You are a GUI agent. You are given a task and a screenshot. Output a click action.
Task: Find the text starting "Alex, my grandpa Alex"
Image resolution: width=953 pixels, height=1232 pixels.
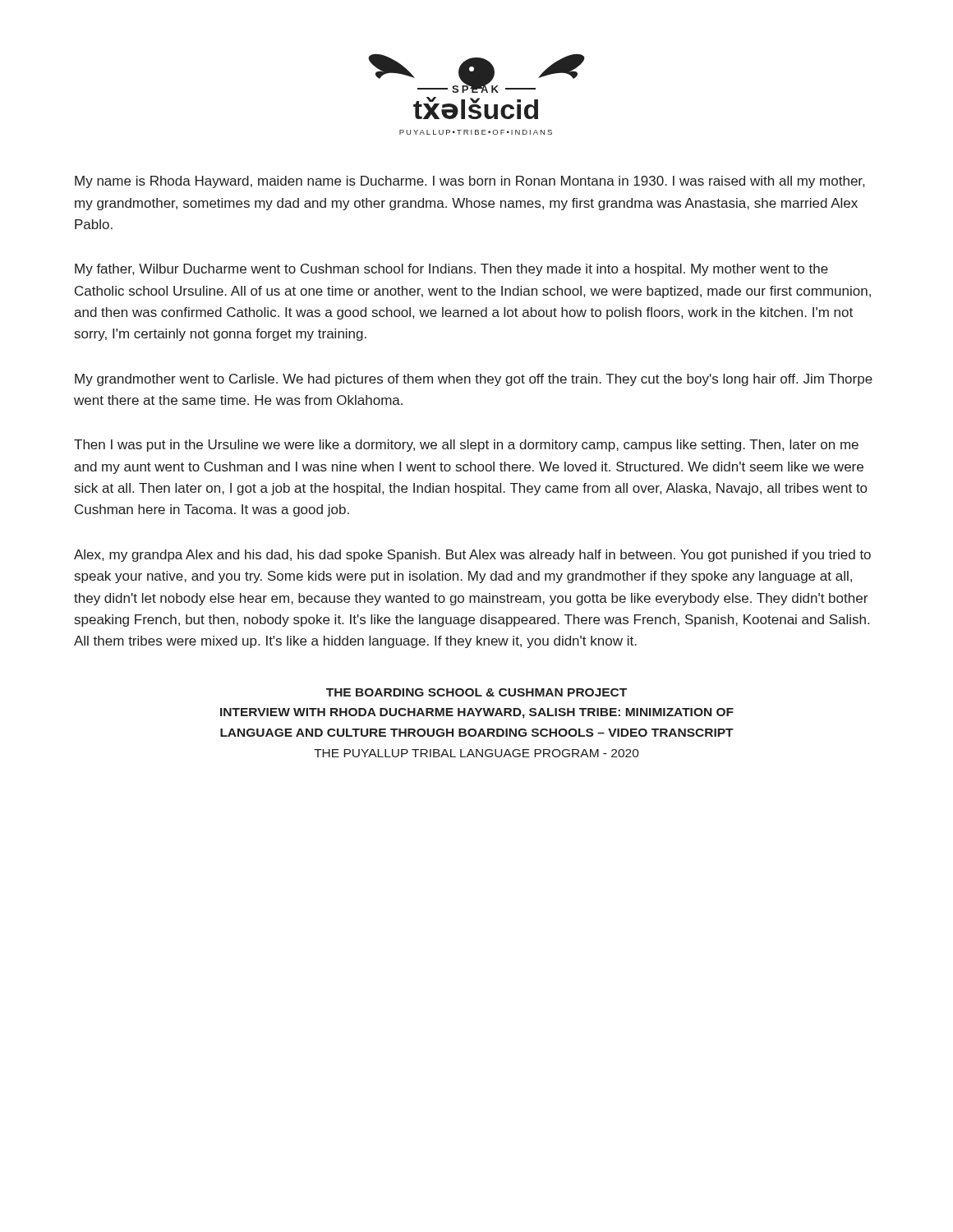(473, 598)
